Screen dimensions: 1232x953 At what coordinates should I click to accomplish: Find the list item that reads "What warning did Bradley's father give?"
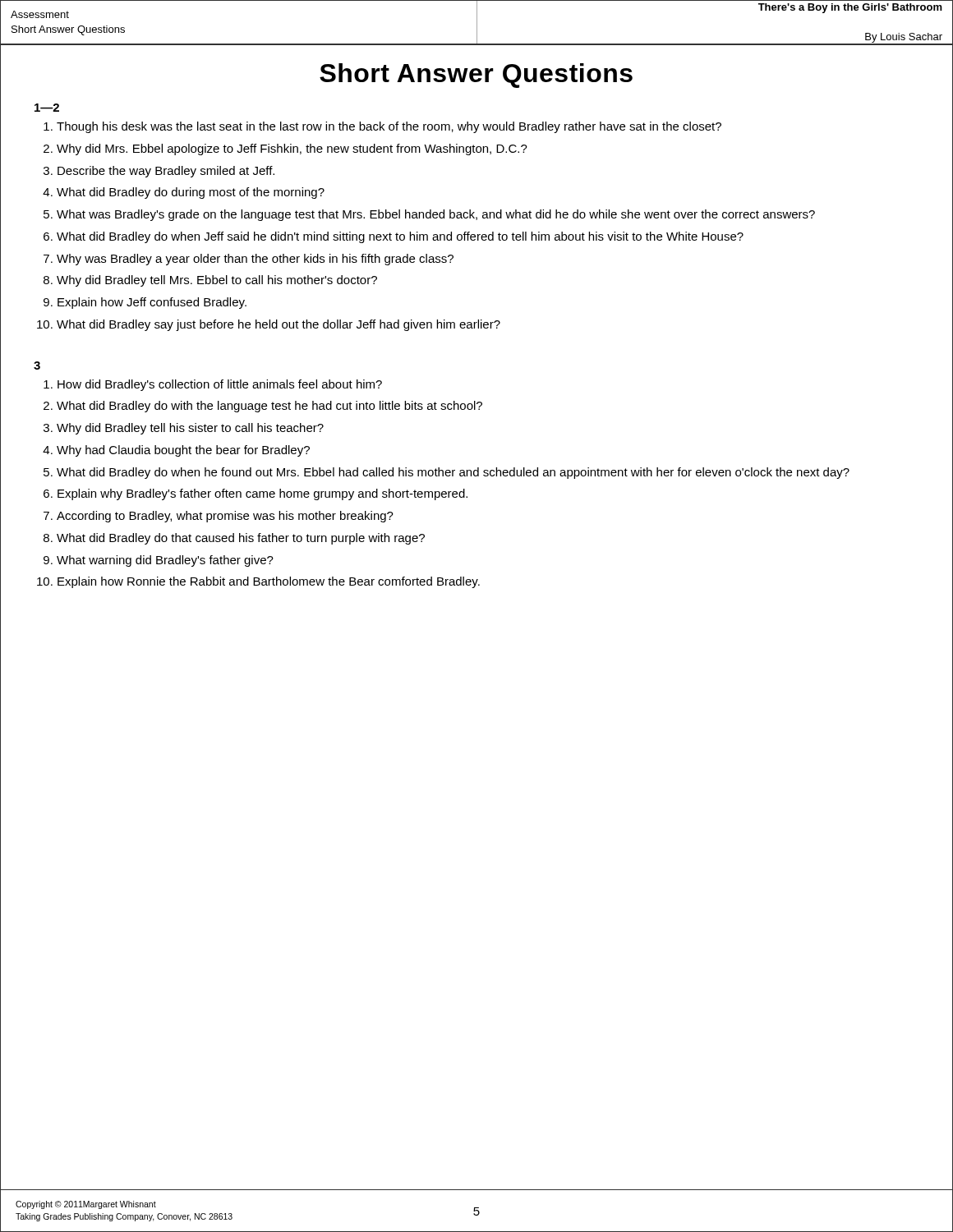[x=165, y=559]
